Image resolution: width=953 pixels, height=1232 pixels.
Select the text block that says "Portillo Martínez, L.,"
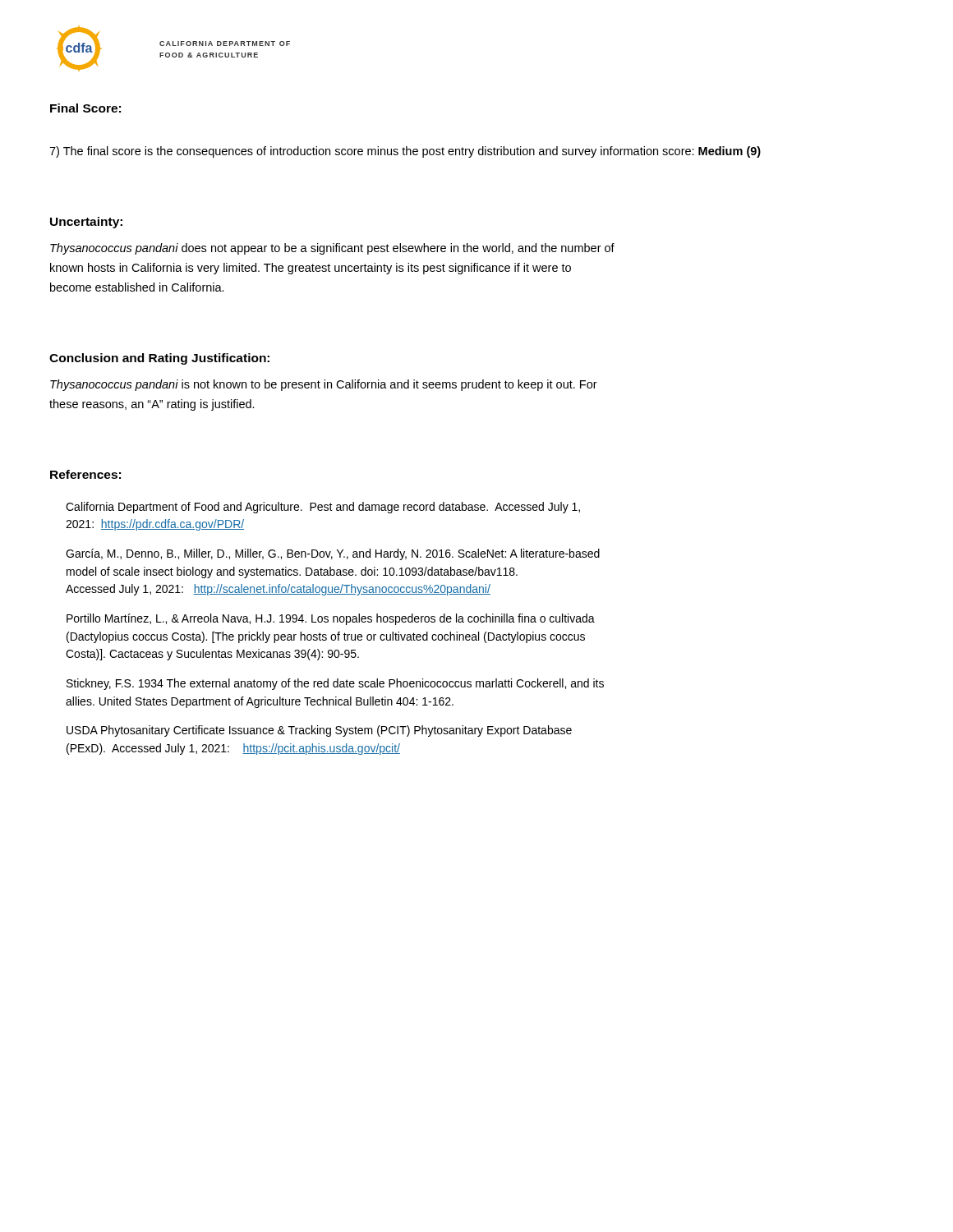coord(330,636)
